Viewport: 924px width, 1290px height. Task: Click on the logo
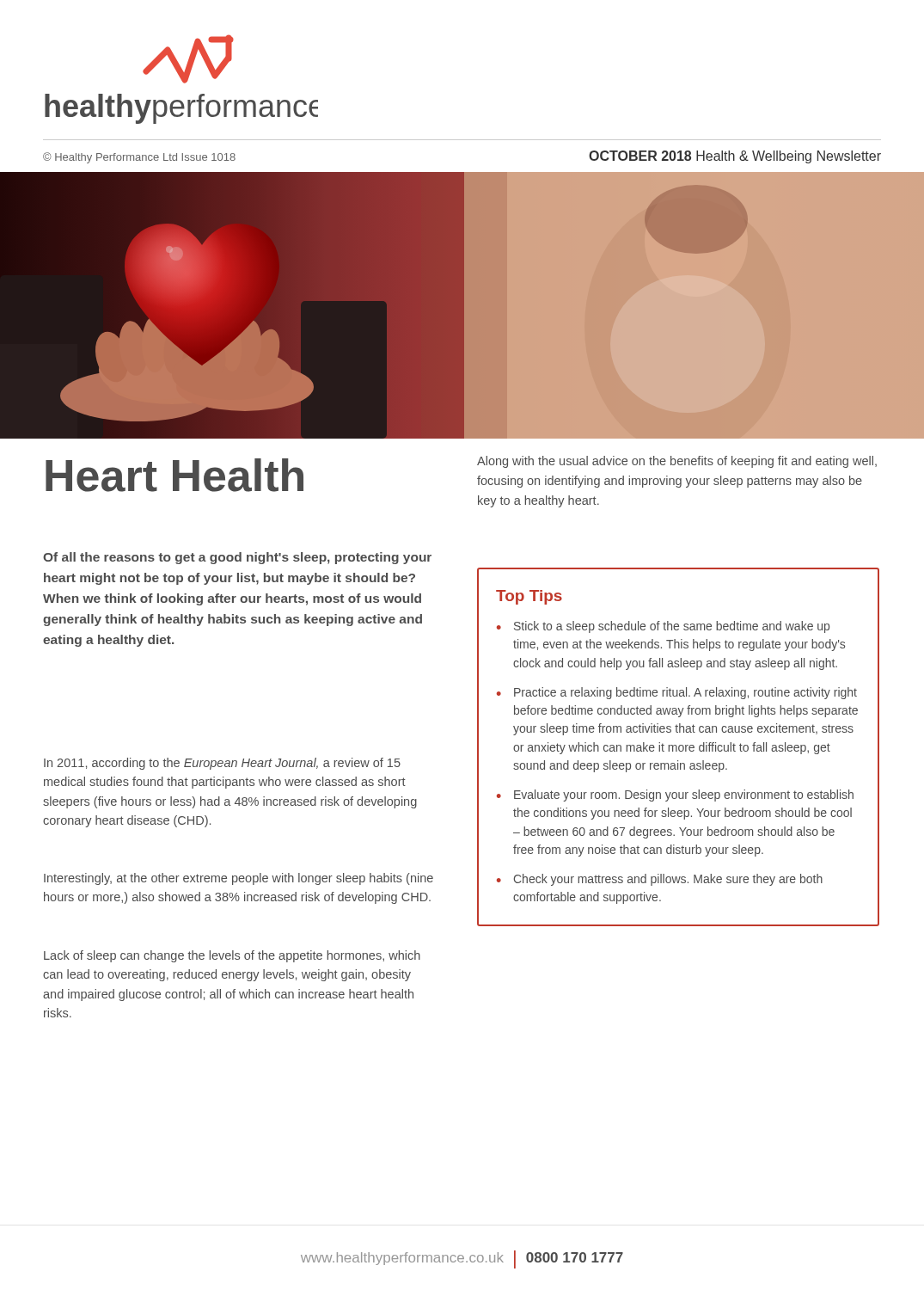click(181, 80)
